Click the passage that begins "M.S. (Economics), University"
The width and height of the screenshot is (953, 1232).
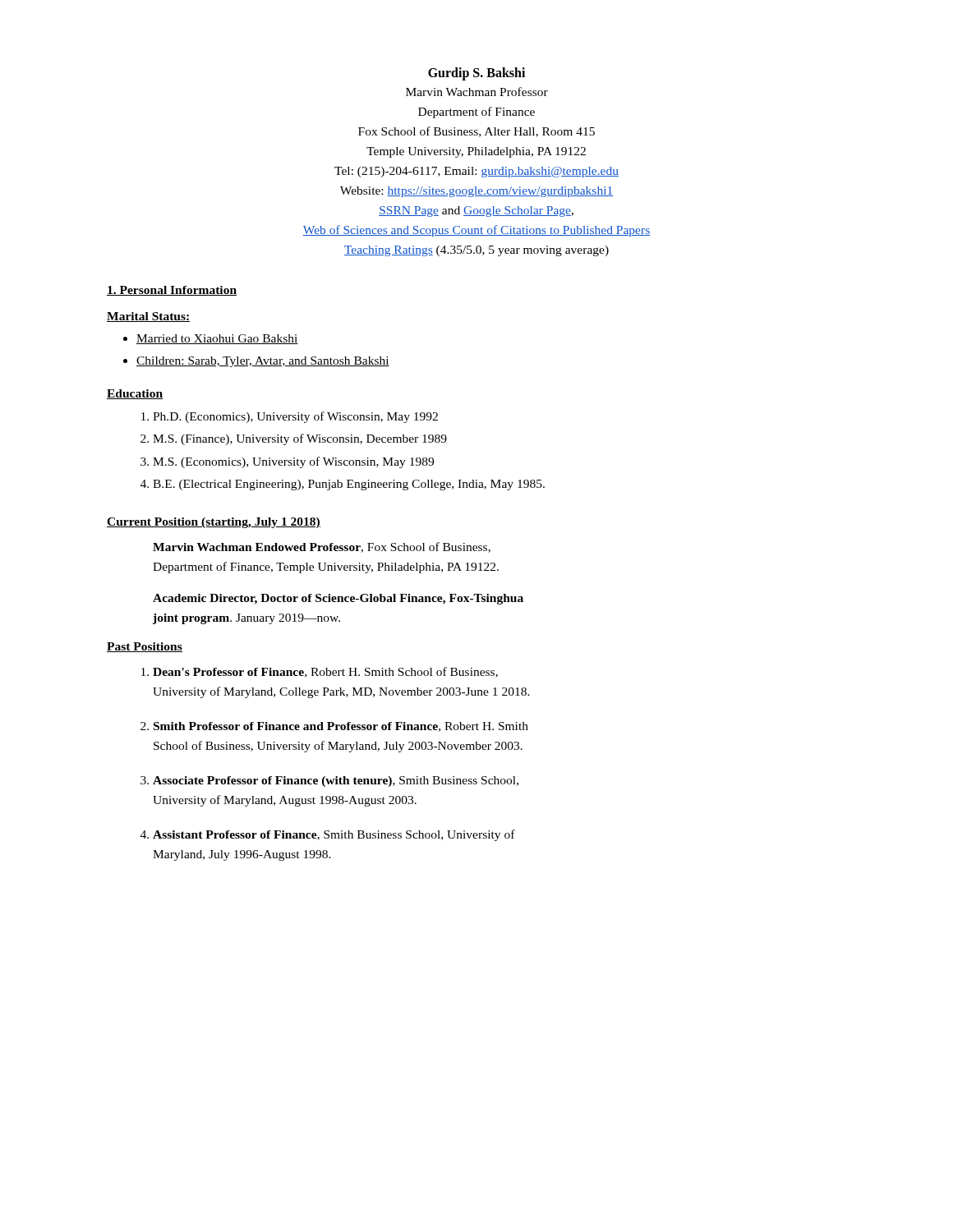point(287,462)
